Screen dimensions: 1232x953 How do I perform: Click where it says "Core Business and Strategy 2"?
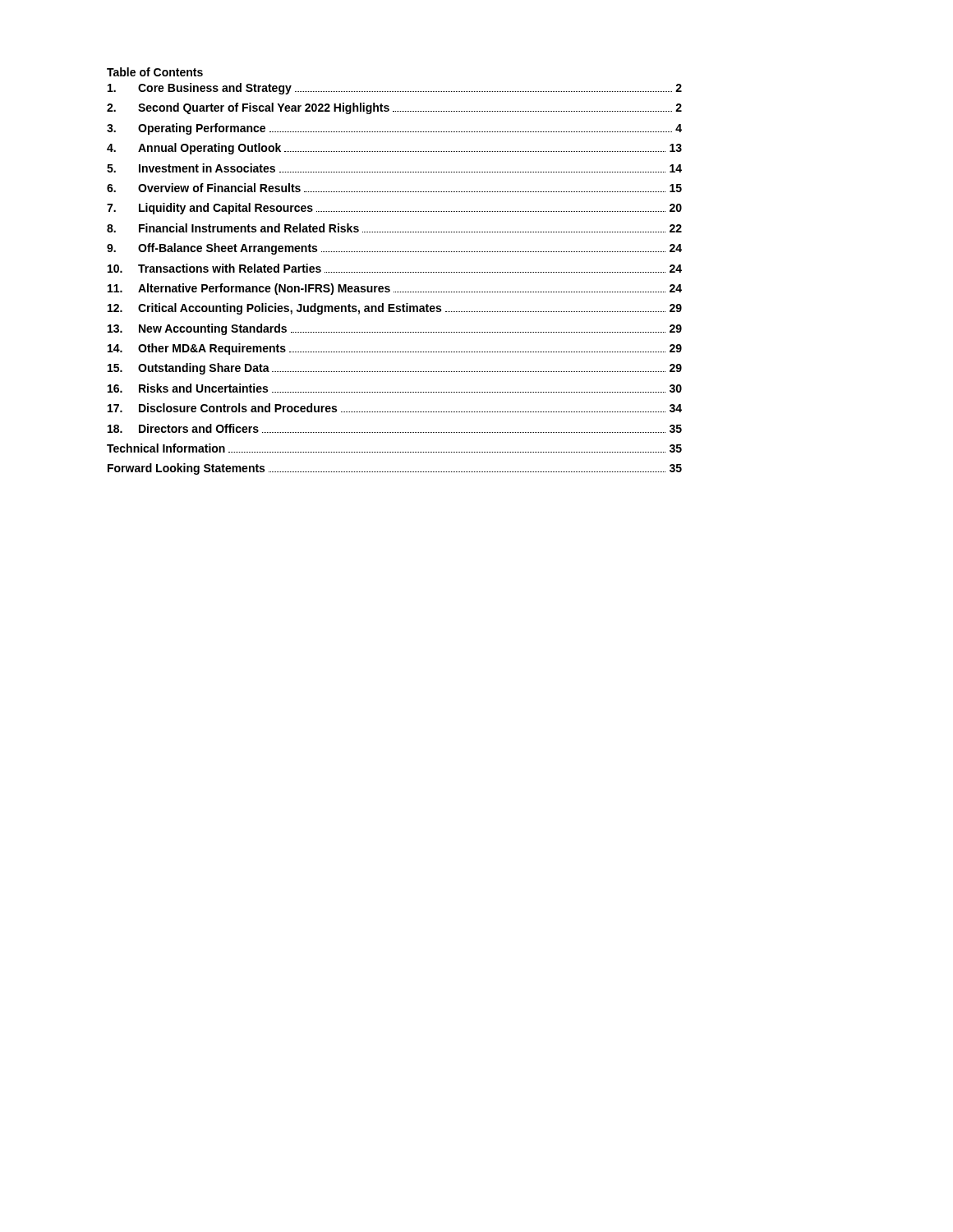pyautogui.click(x=394, y=88)
